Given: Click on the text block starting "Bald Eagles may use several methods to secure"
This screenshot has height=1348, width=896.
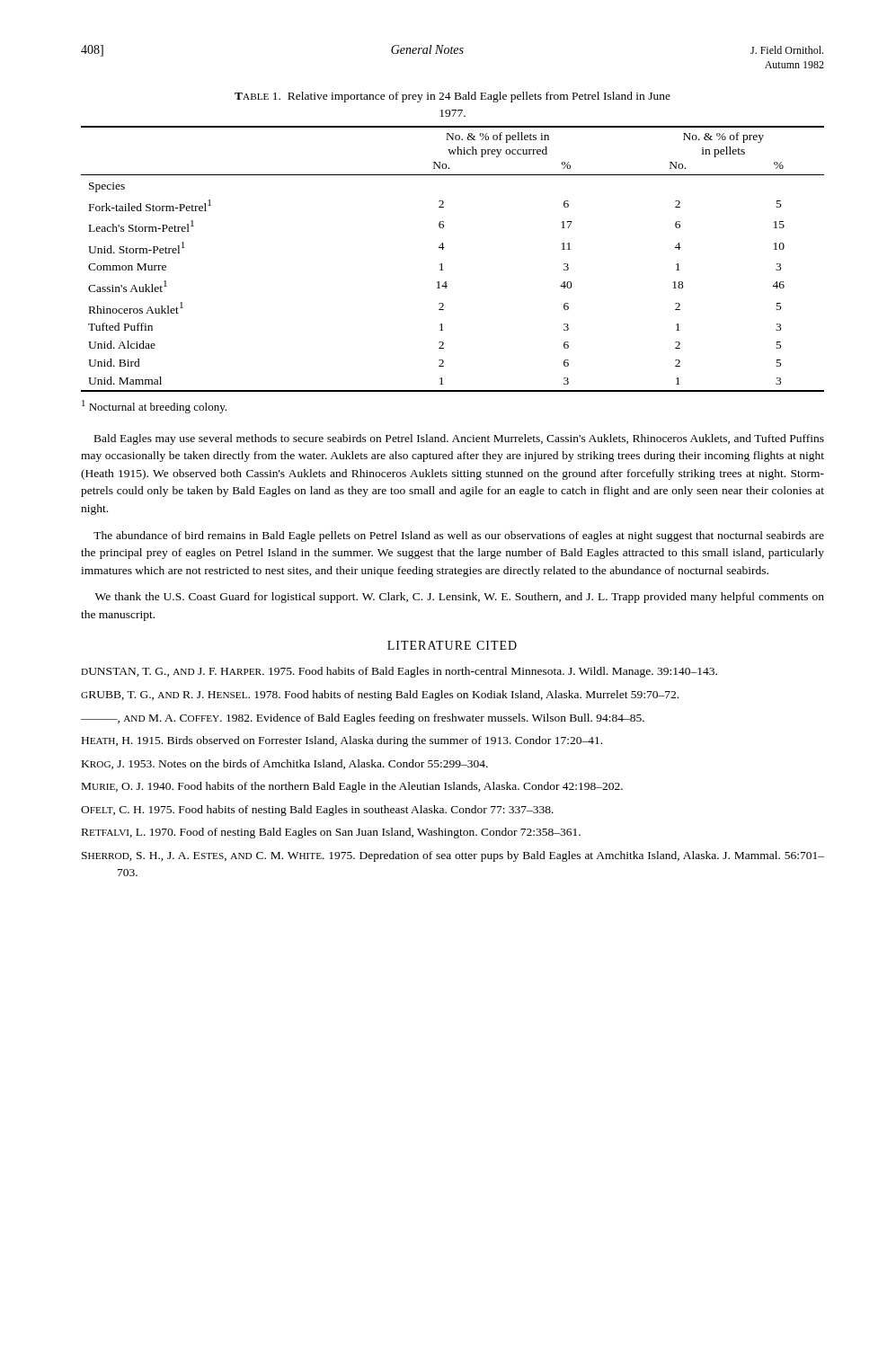Looking at the screenshot, I should [453, 473].
